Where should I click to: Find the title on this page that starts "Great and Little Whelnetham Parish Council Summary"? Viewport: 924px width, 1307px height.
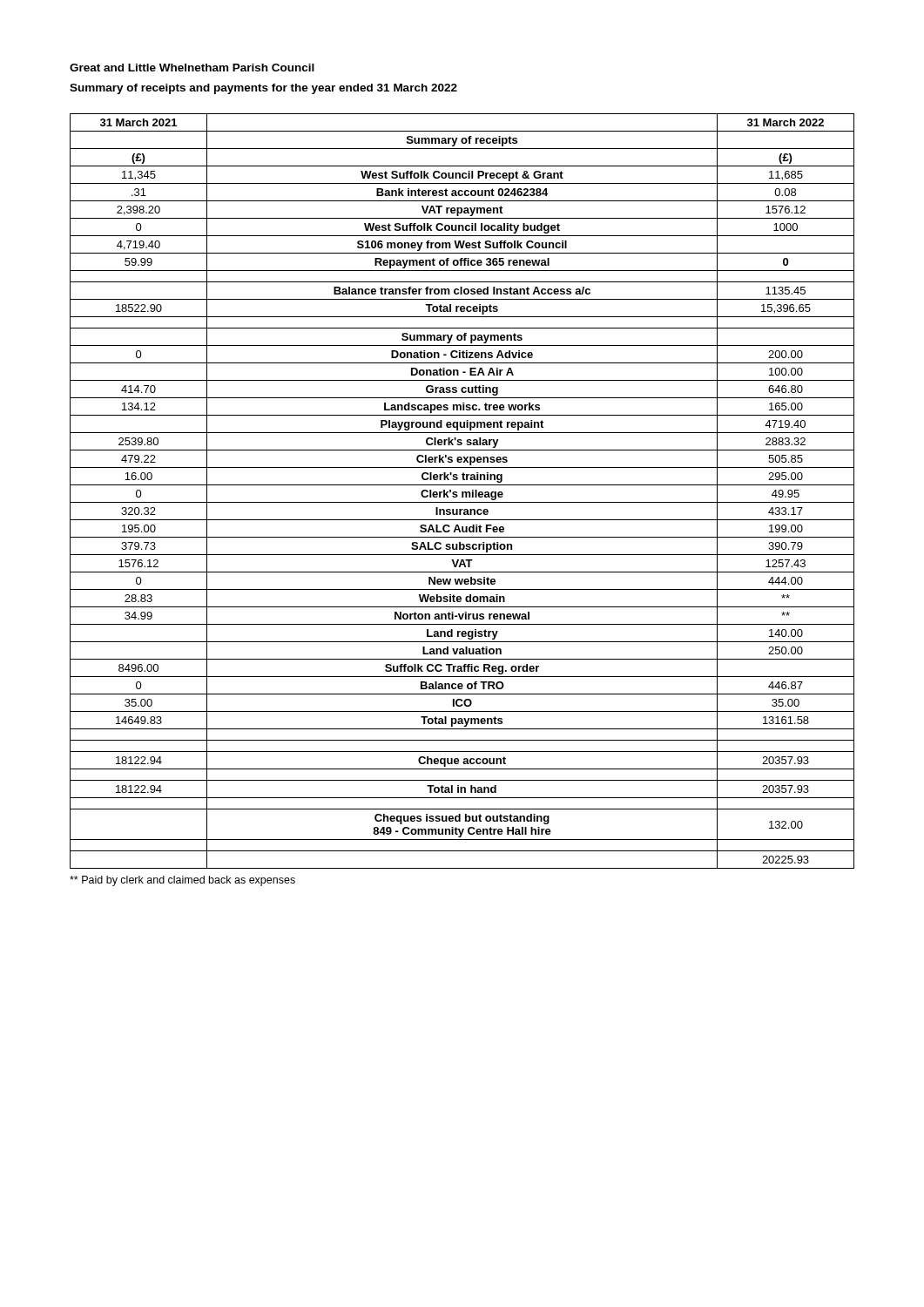(462, 78)
